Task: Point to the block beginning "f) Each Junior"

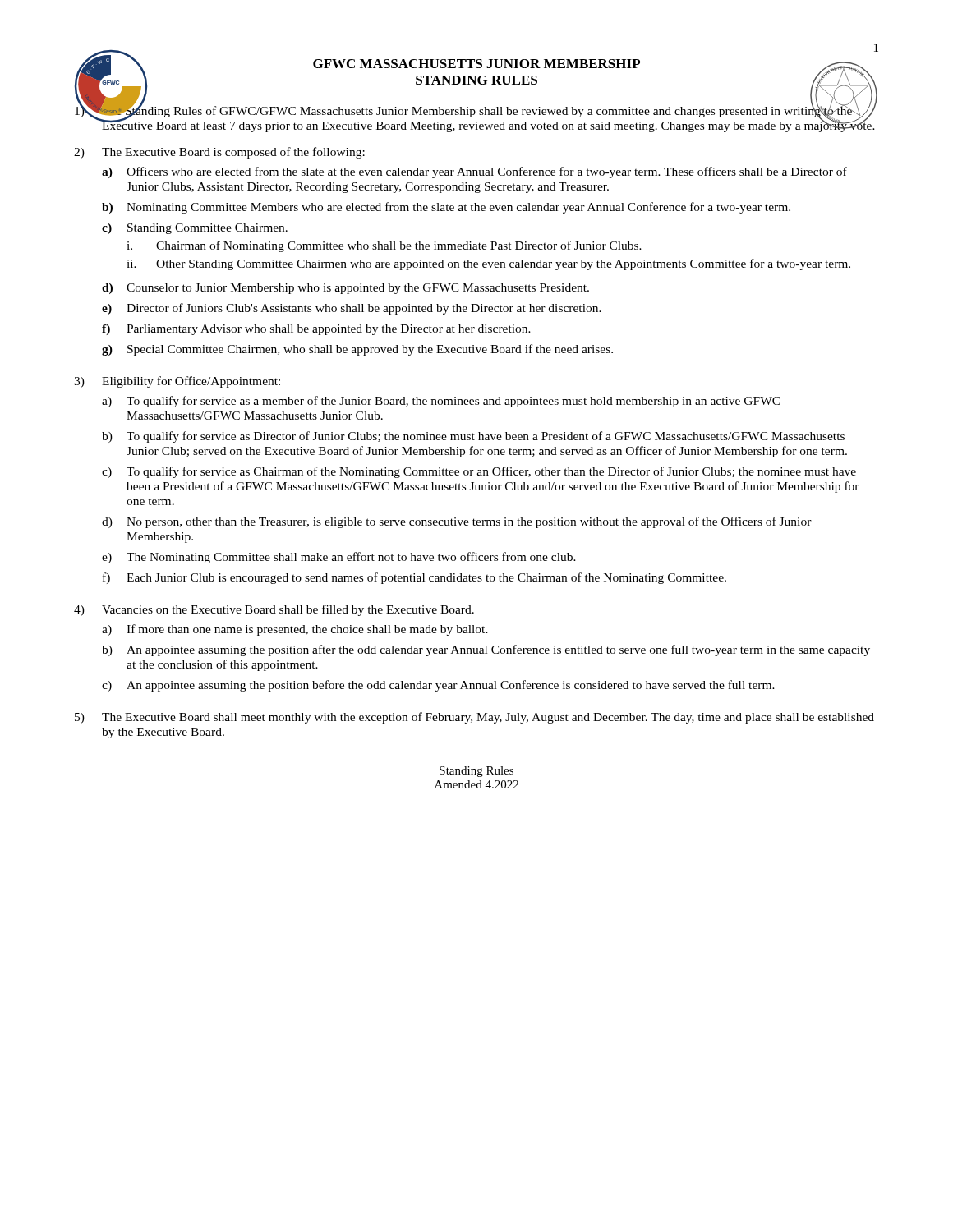Action: pyautogui.click(x=490, y=577)
